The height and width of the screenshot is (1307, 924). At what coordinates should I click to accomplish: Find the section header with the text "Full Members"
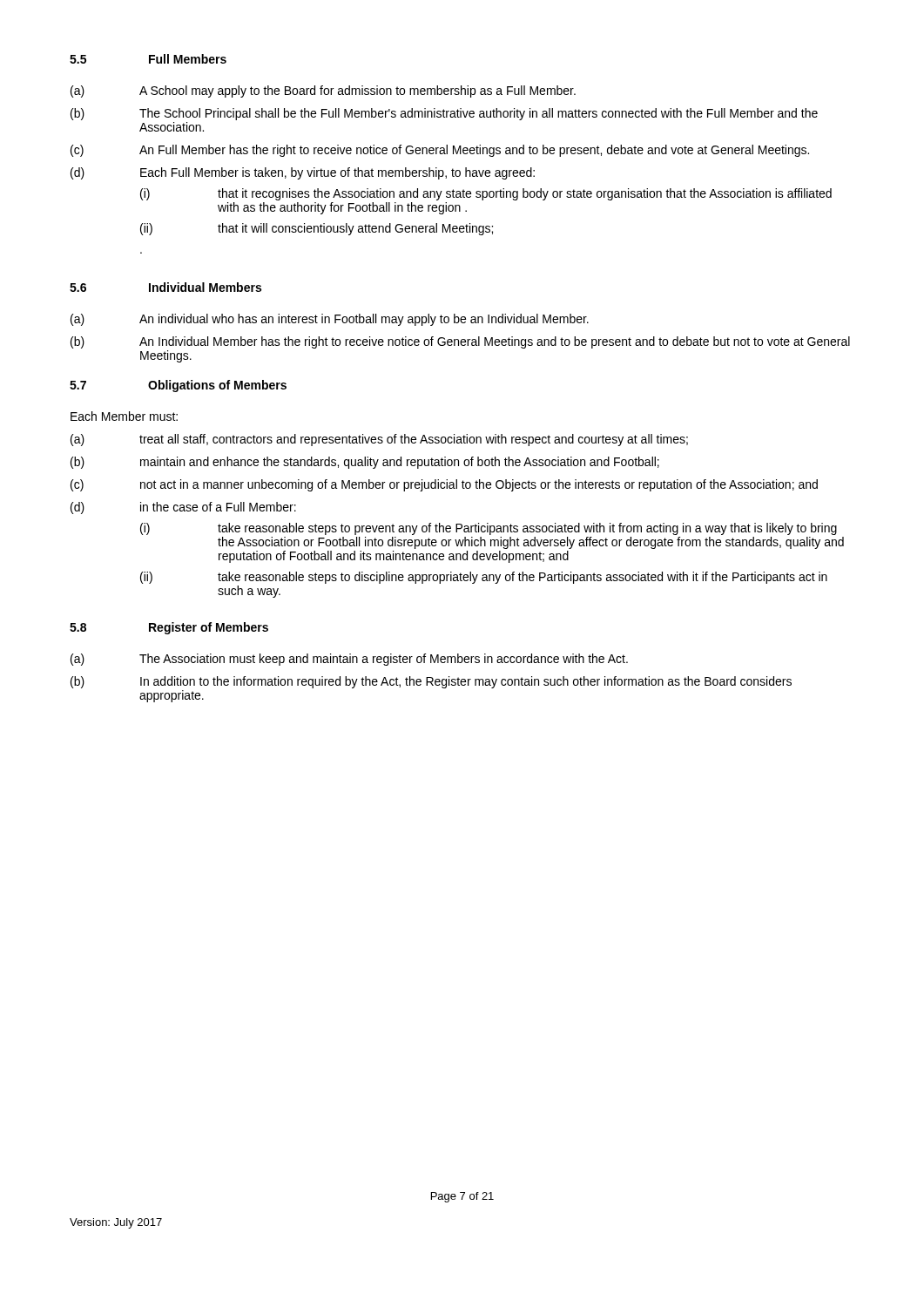[187, 59]
